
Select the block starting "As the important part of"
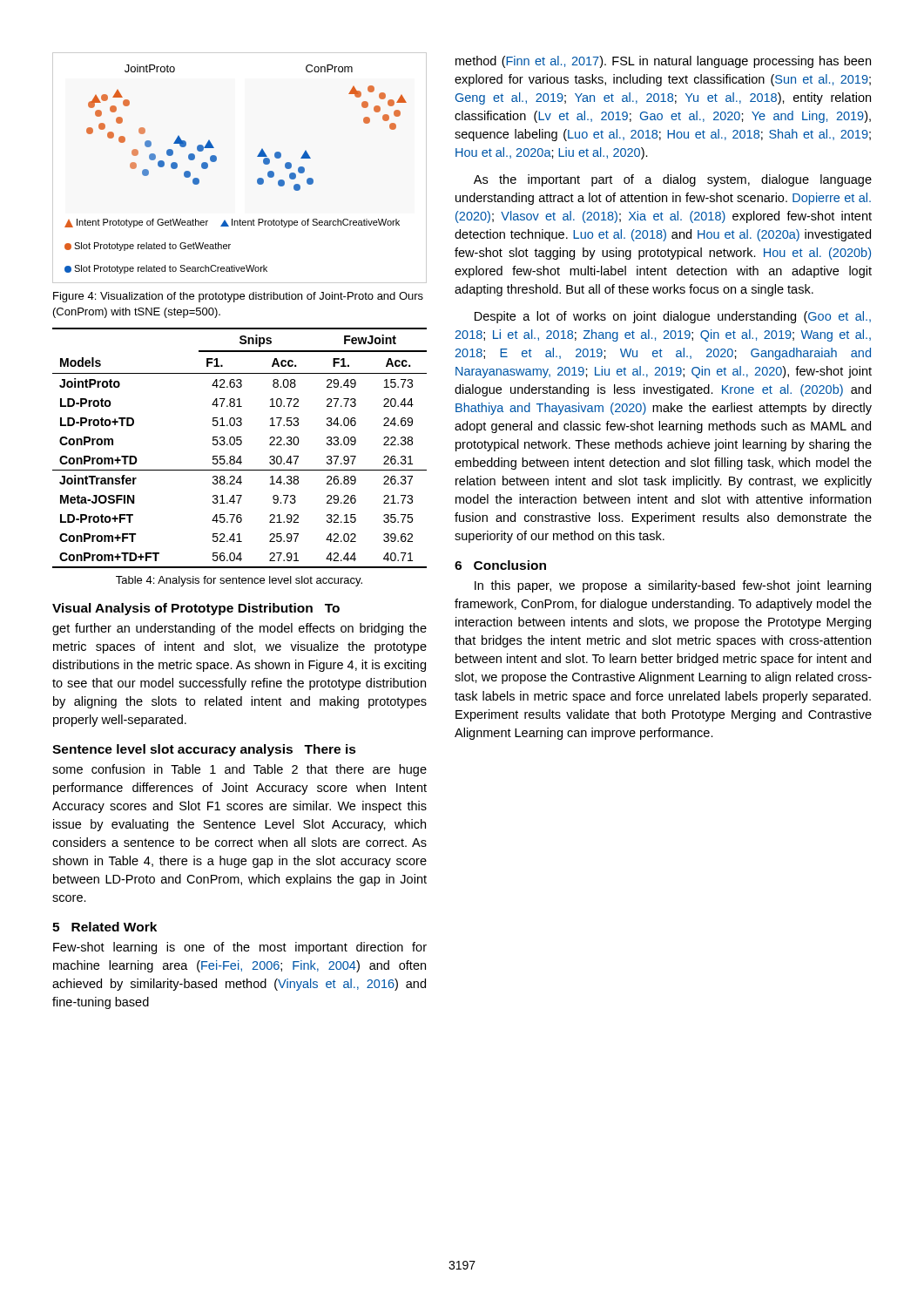pos(663,235)
